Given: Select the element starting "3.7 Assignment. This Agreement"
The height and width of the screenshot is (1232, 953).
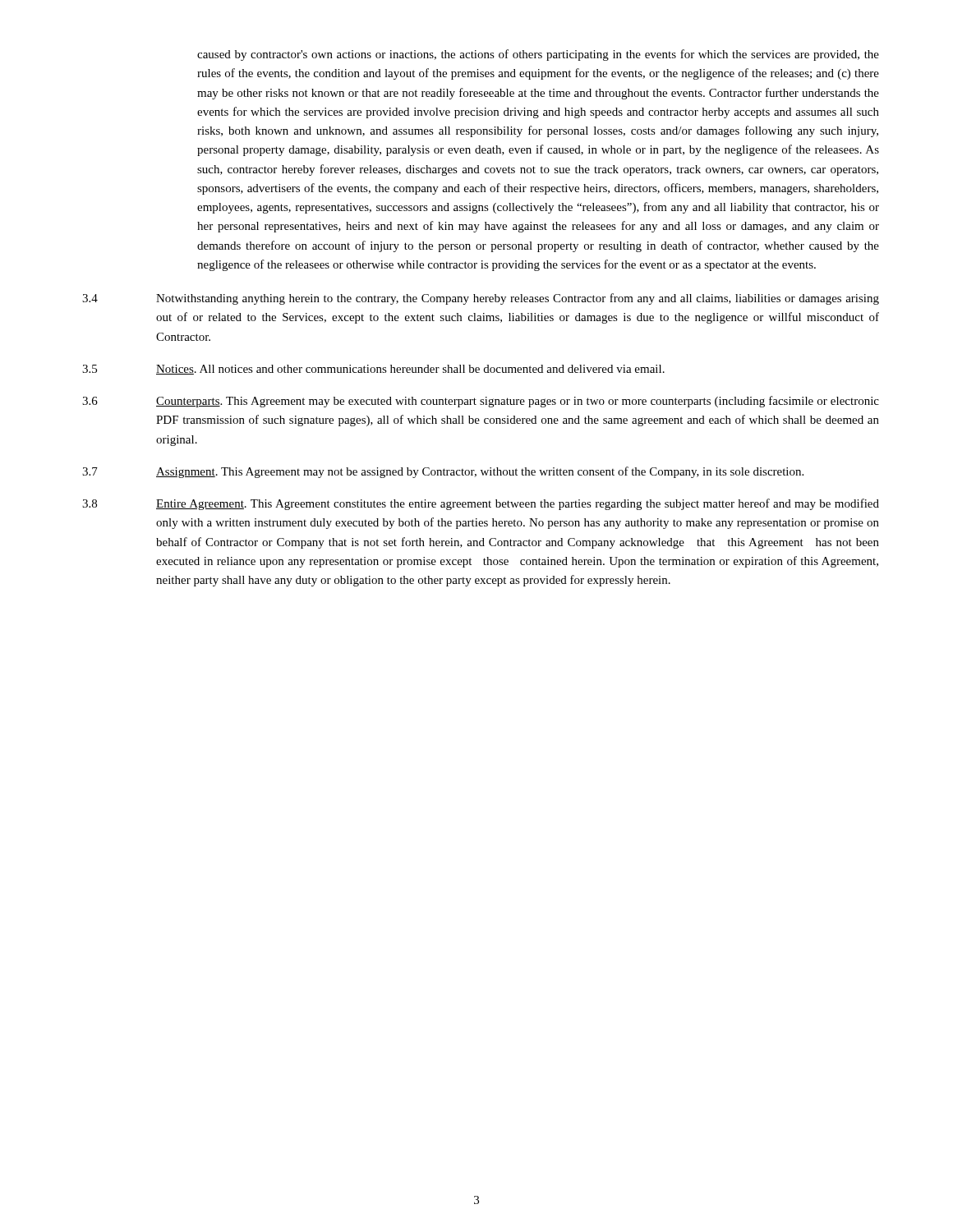Looking at the screenshot, I should coord(481,472).
